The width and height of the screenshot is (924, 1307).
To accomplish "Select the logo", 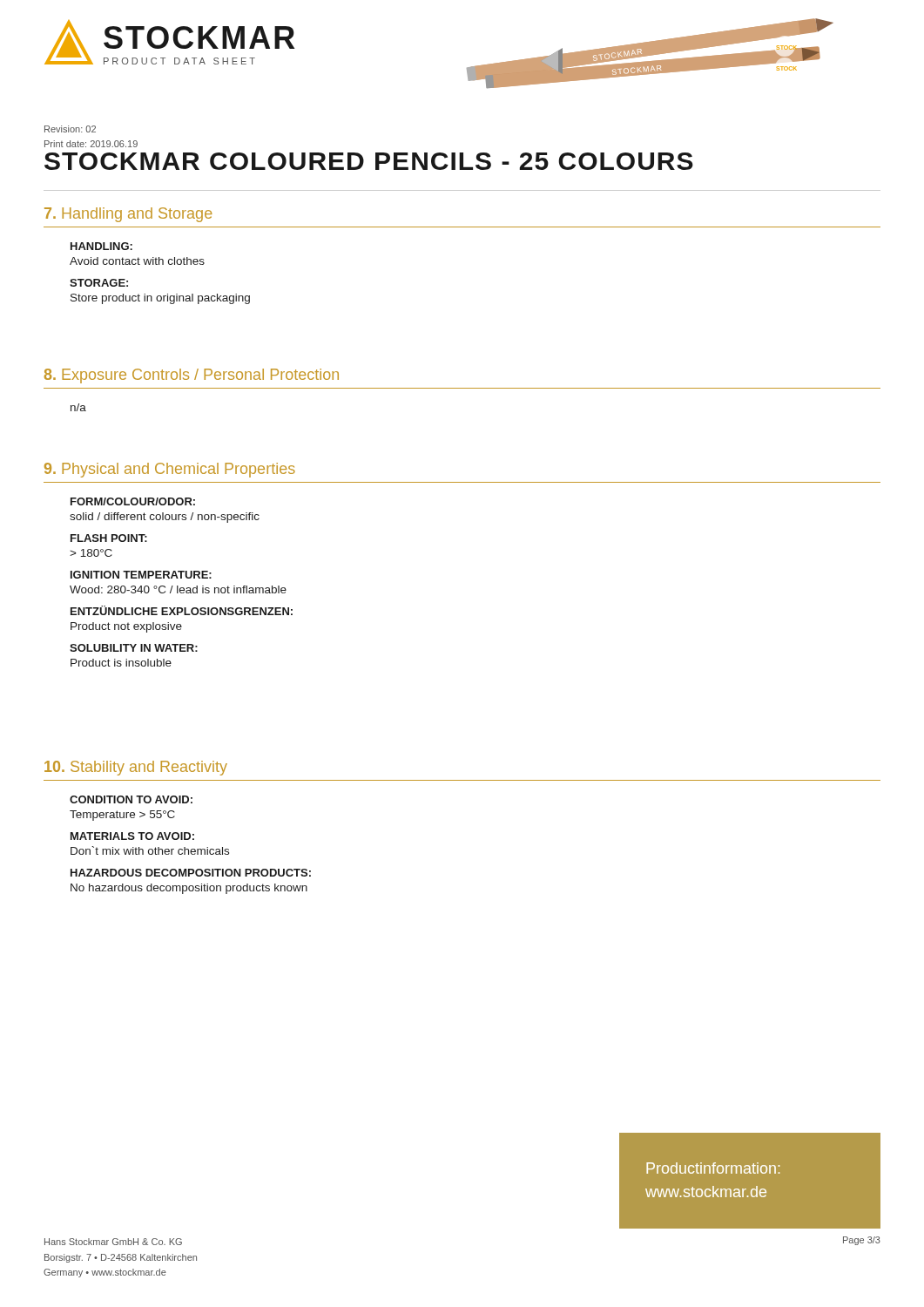I will (x=462, y=57).
